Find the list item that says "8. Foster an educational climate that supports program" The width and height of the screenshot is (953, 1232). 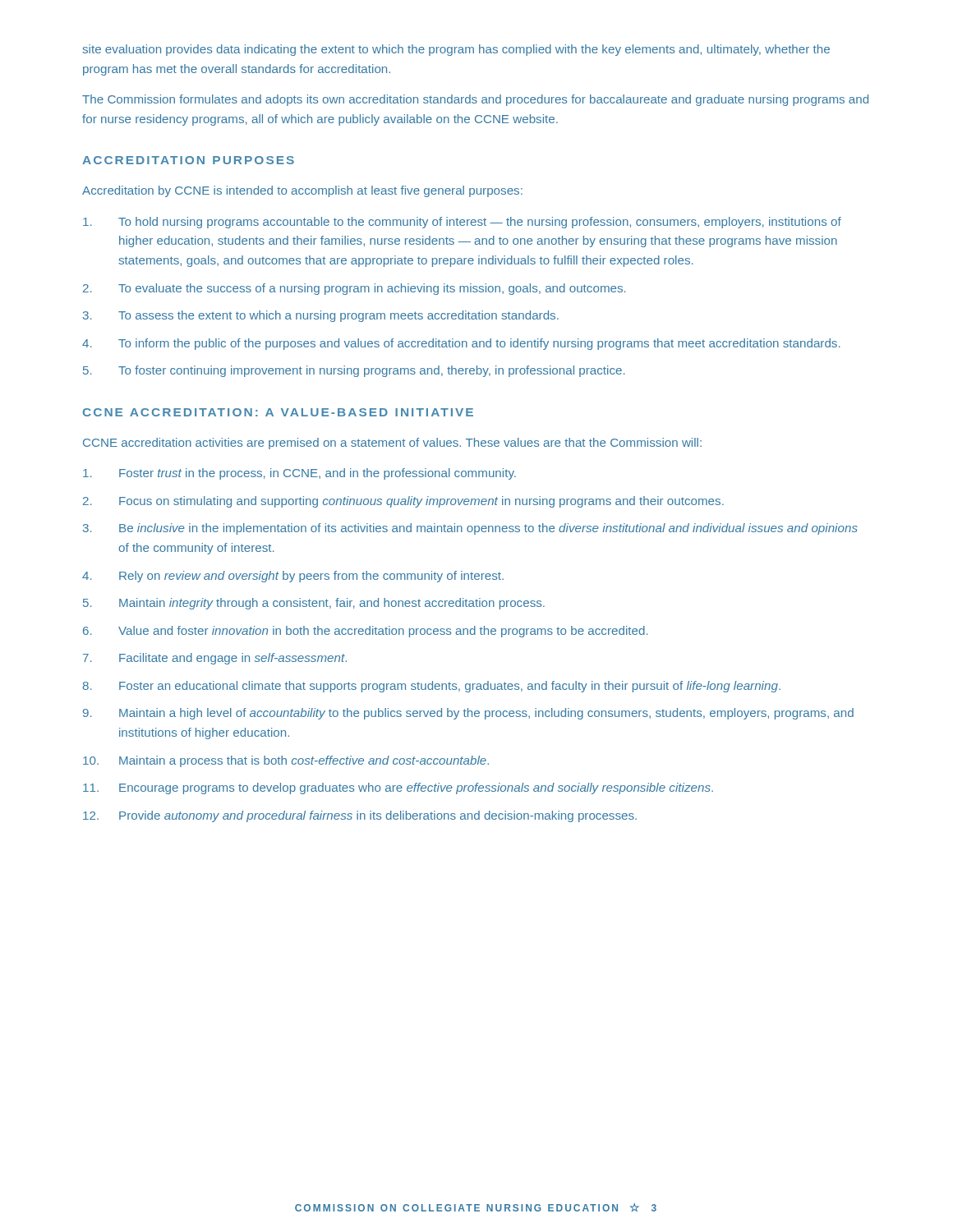(476, 685)
